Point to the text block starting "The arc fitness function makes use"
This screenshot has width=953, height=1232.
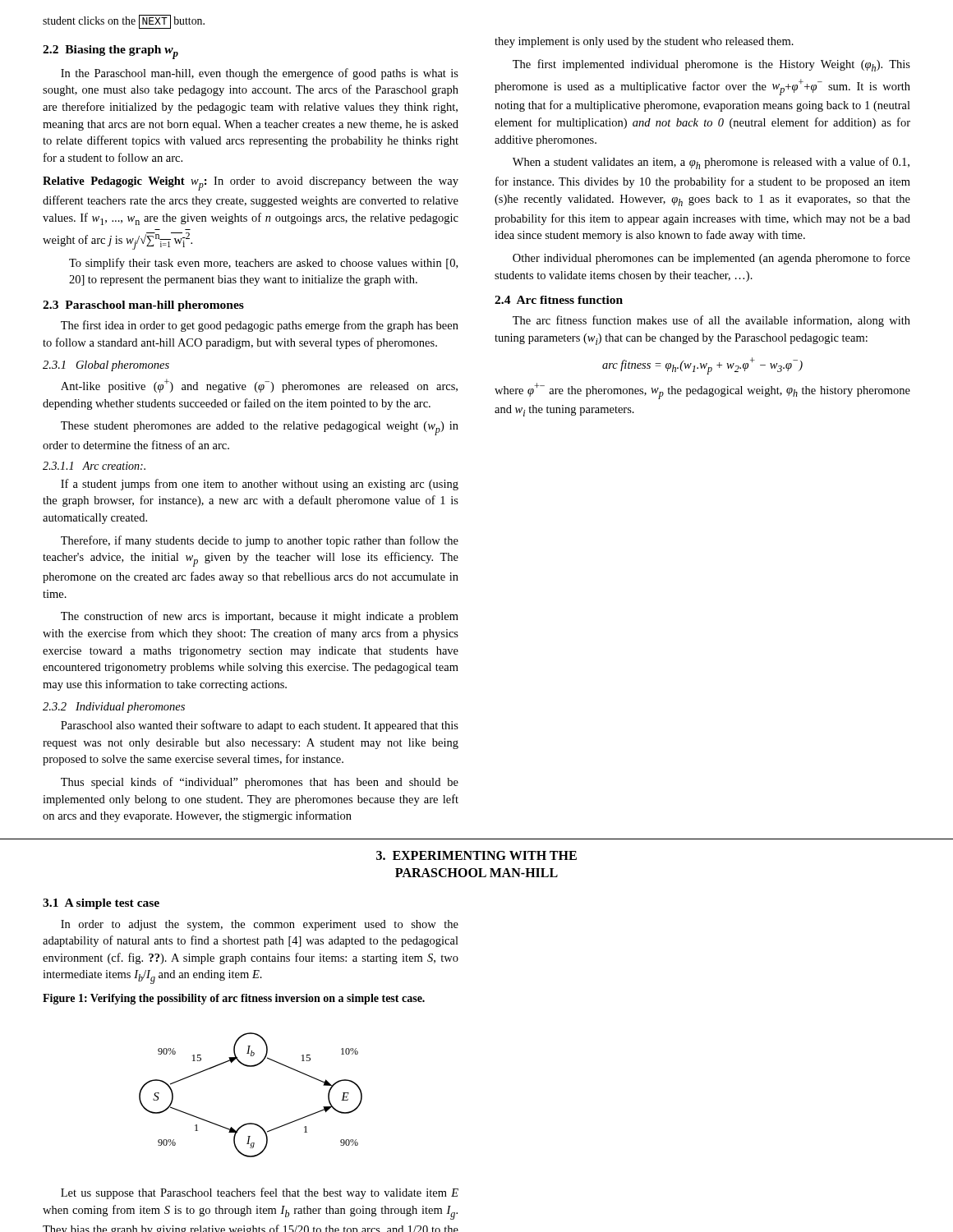(702, 331)
